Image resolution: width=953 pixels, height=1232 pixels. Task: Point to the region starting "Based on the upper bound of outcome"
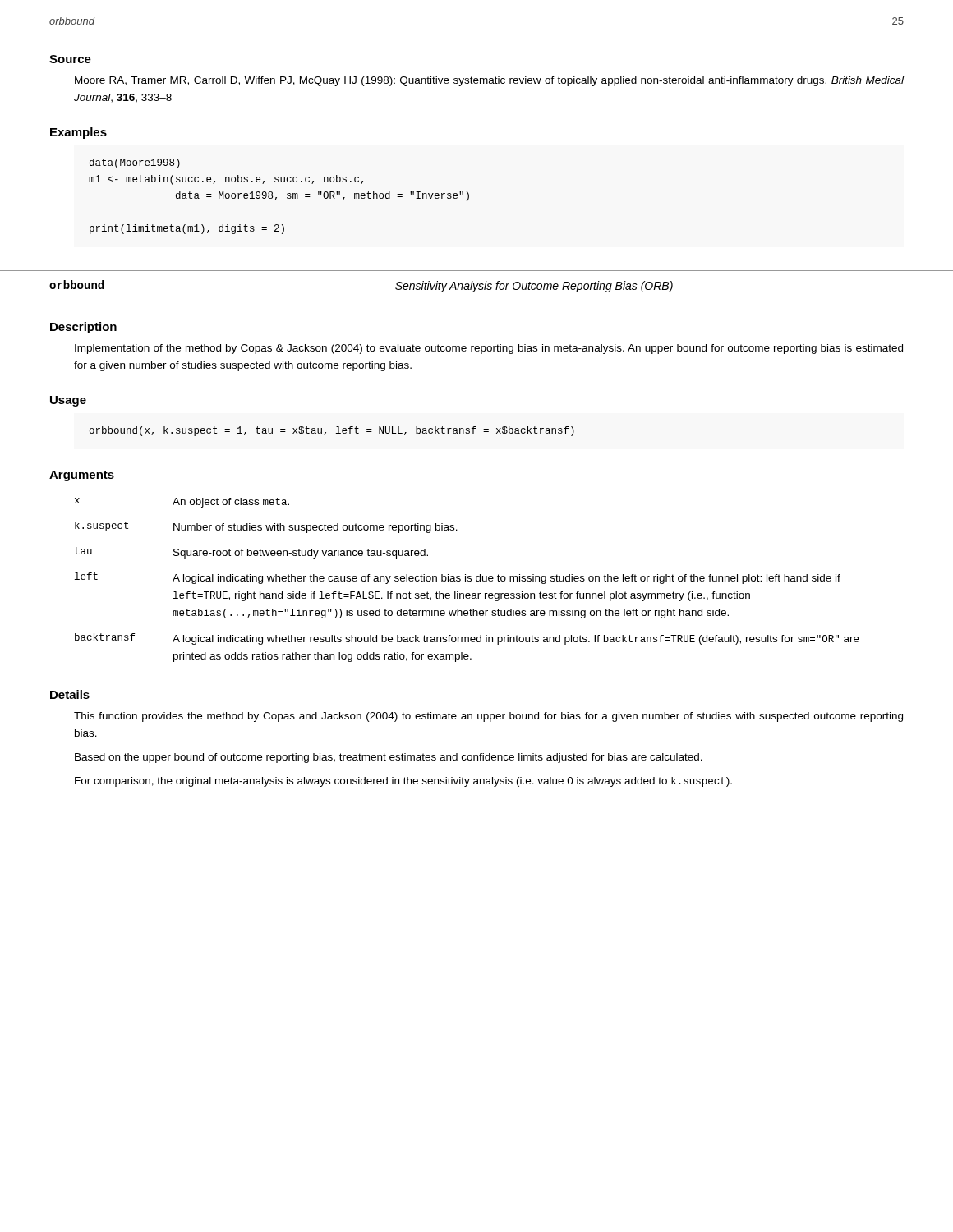[388, 757]
